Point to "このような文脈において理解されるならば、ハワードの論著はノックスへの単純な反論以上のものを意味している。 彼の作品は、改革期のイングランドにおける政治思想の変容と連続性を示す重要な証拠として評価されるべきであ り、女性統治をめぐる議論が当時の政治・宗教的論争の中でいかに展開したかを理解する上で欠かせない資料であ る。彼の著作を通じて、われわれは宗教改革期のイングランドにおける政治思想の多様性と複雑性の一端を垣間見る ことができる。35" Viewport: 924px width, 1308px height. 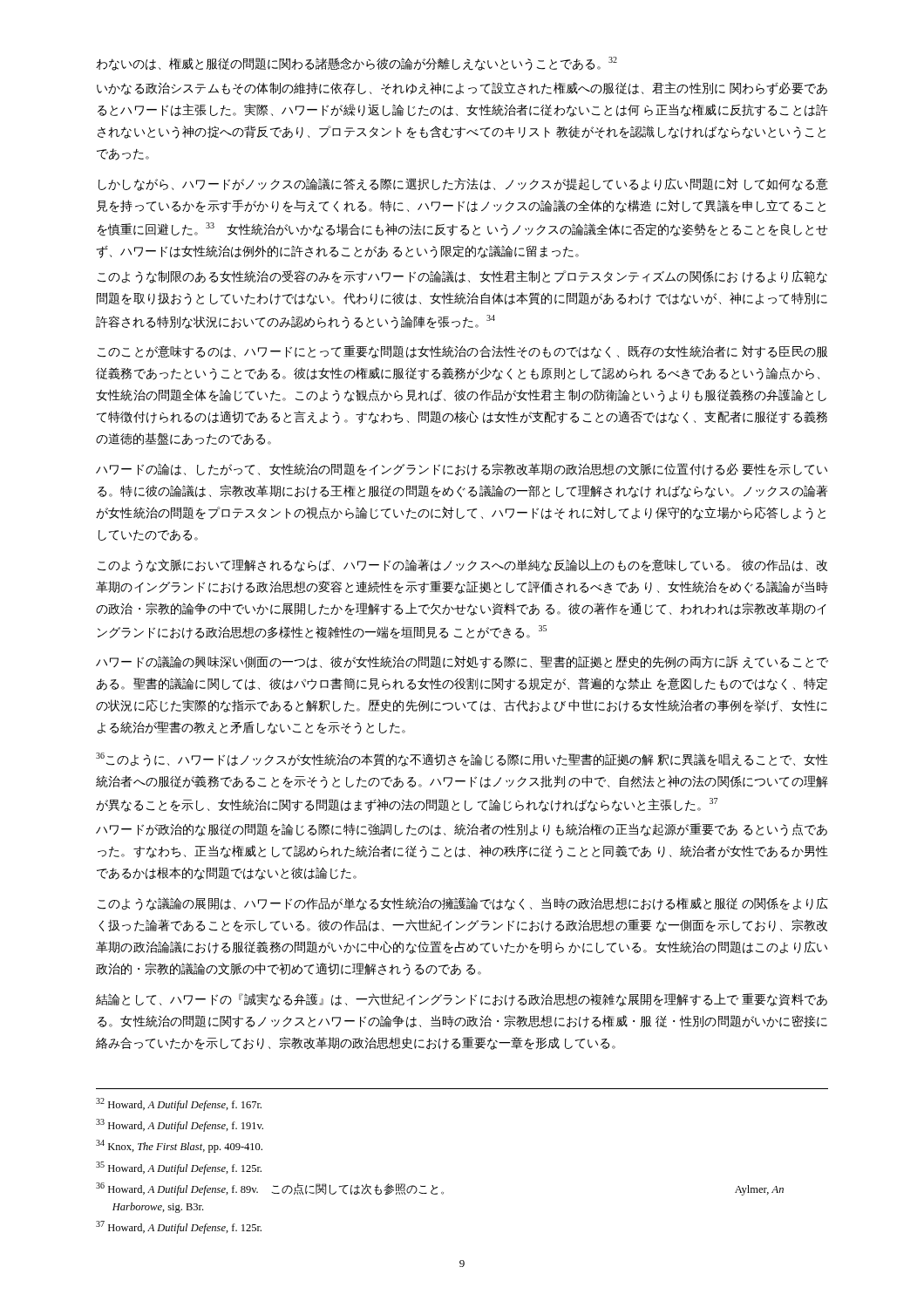(x=462, y=599)
